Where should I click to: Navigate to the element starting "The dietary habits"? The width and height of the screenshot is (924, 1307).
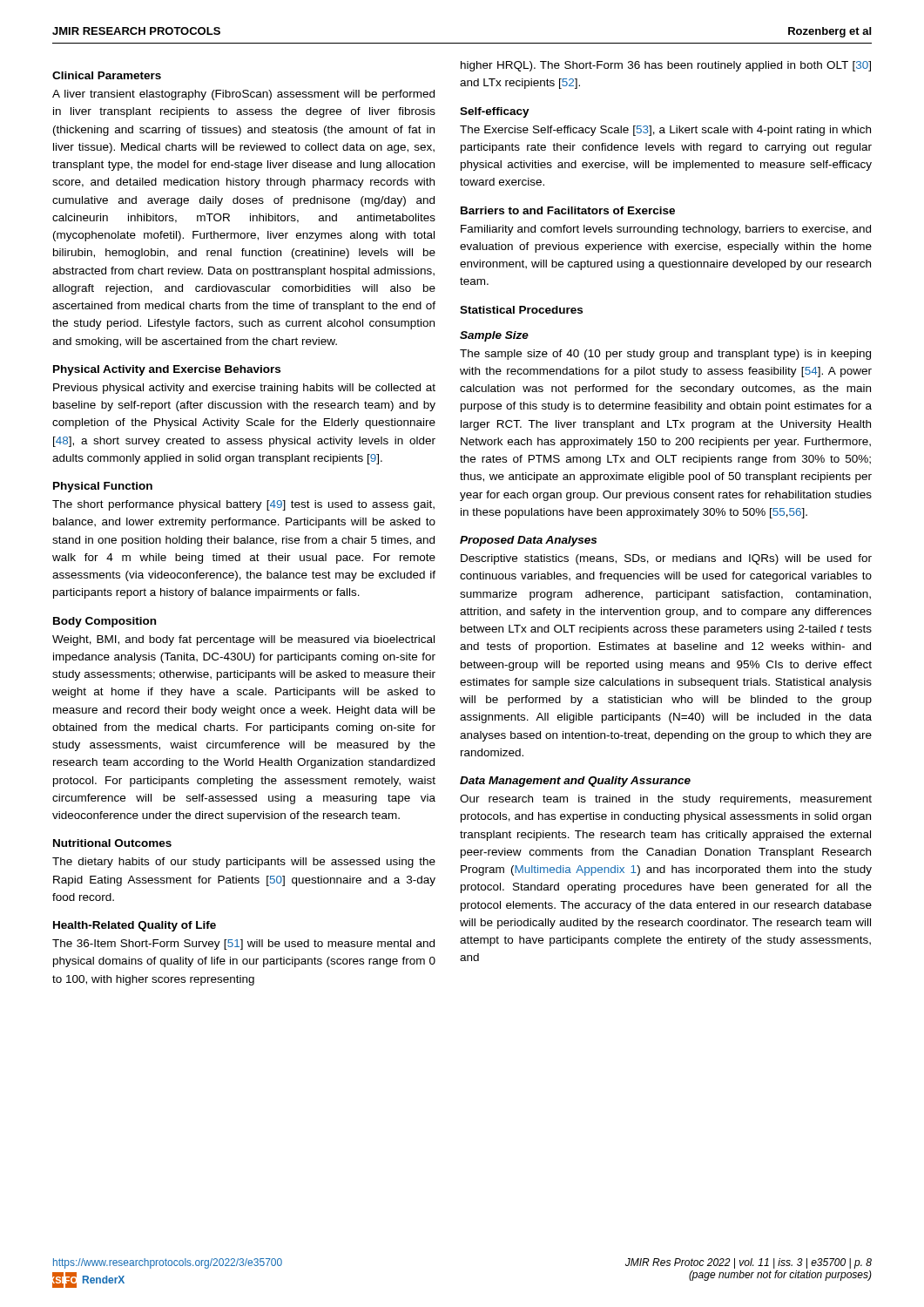point(244,880)
